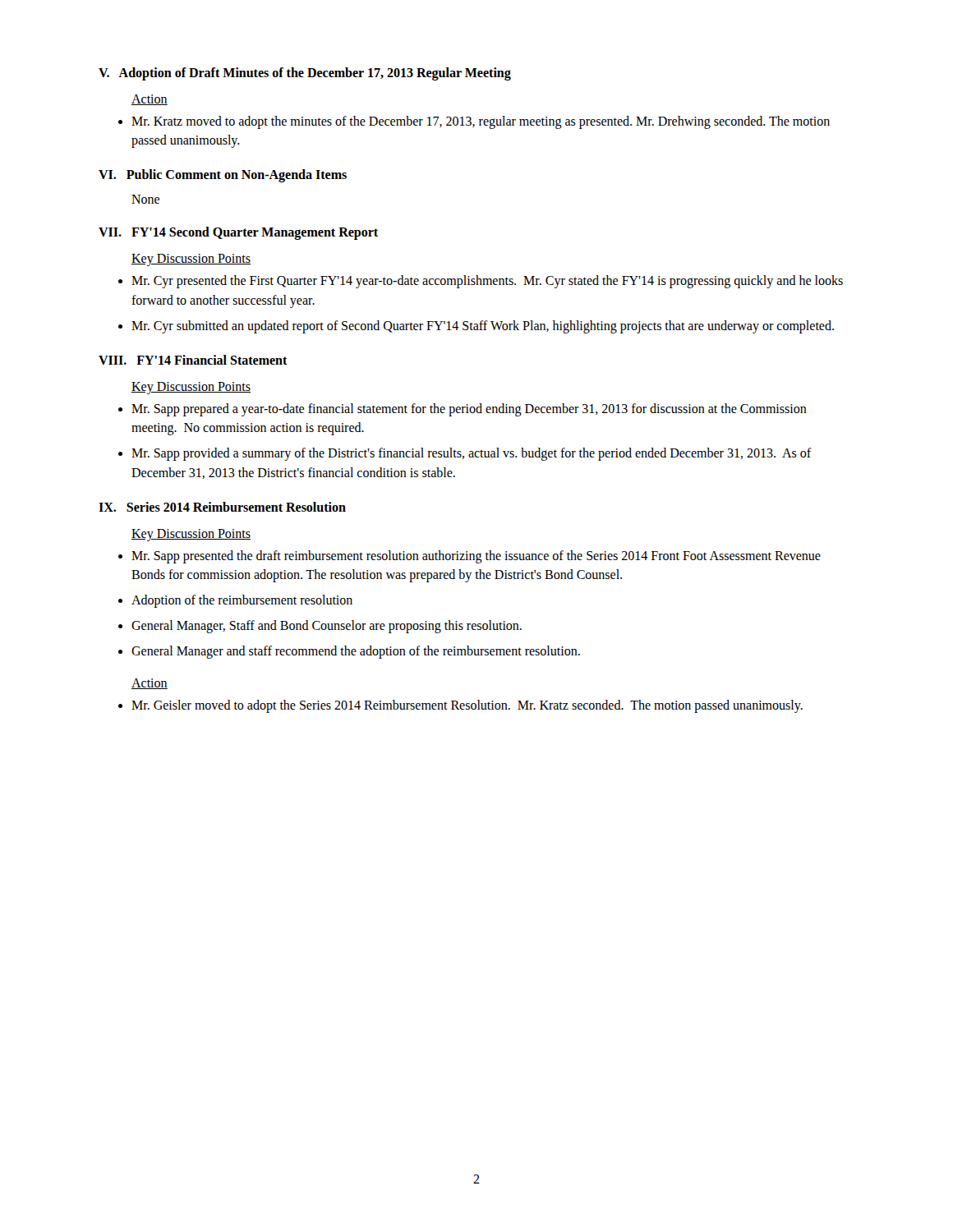The width and height of the screenshot is (953, 1232).
Task: Point to the block starting "Adoption of the reimbursement resolution"
Action: coord(242,600)
